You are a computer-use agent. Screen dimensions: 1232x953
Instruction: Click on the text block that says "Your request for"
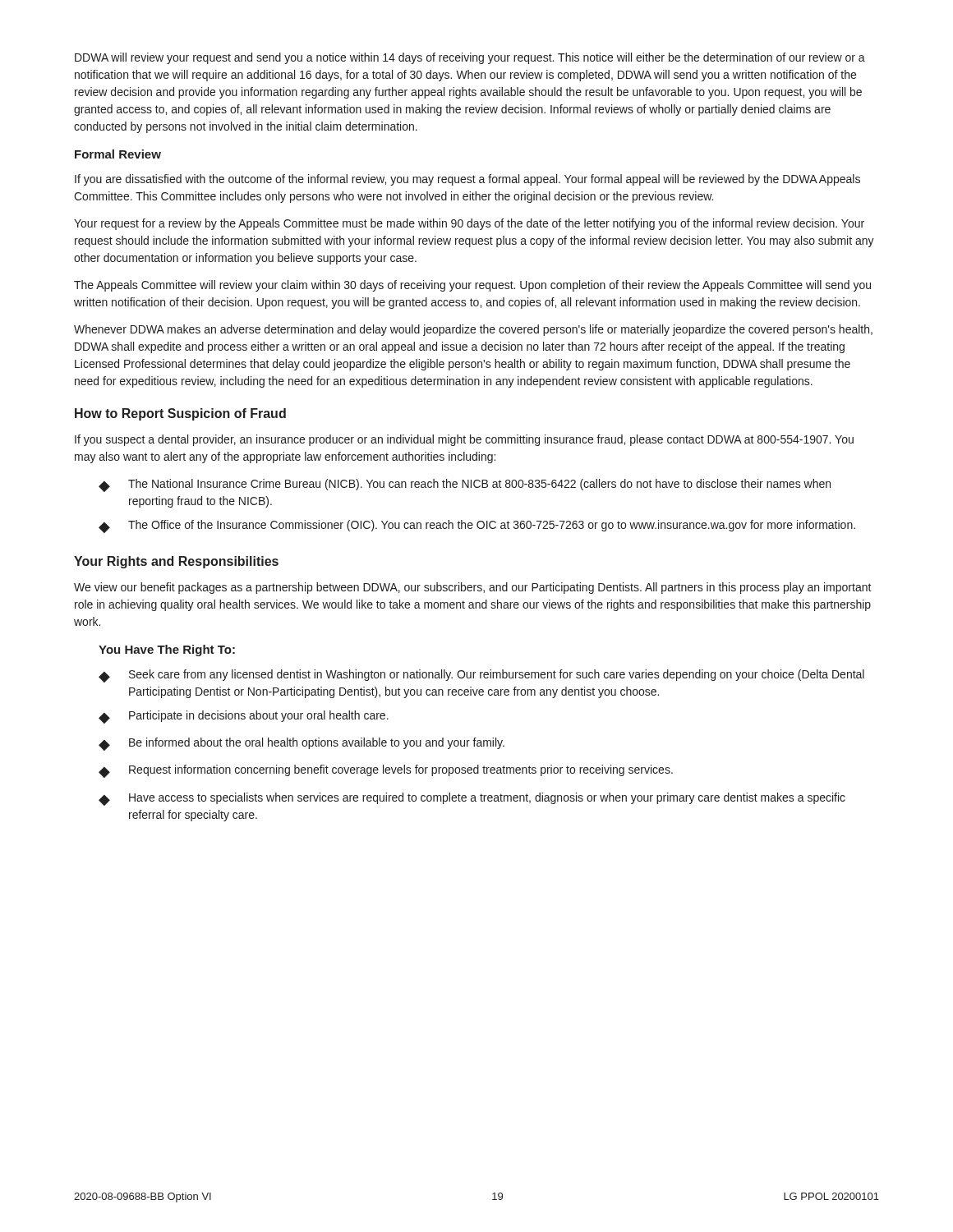tap(476, 241)
